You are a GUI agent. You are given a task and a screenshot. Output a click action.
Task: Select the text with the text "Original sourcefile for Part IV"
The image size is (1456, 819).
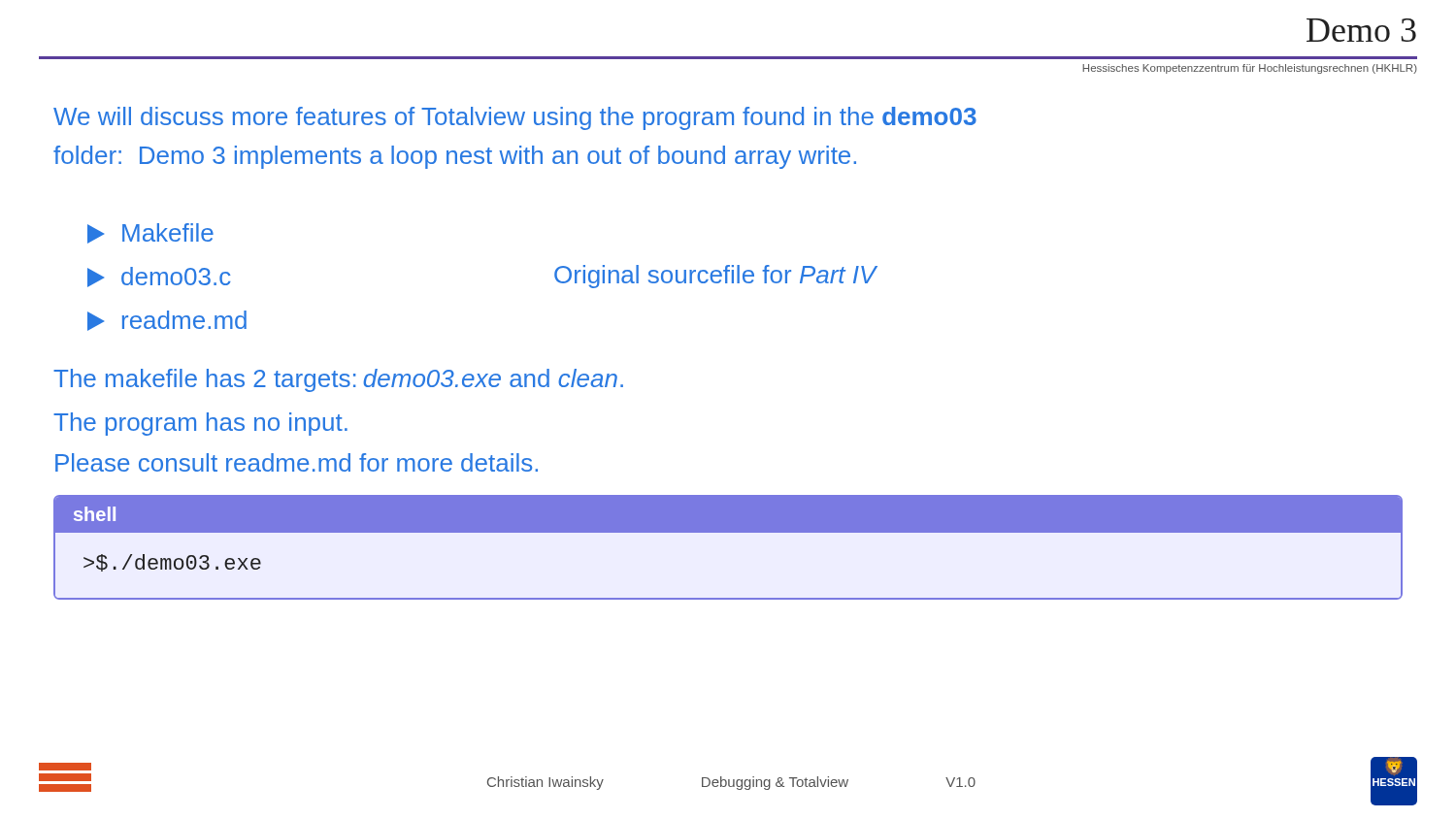click(x=715, y=275)
